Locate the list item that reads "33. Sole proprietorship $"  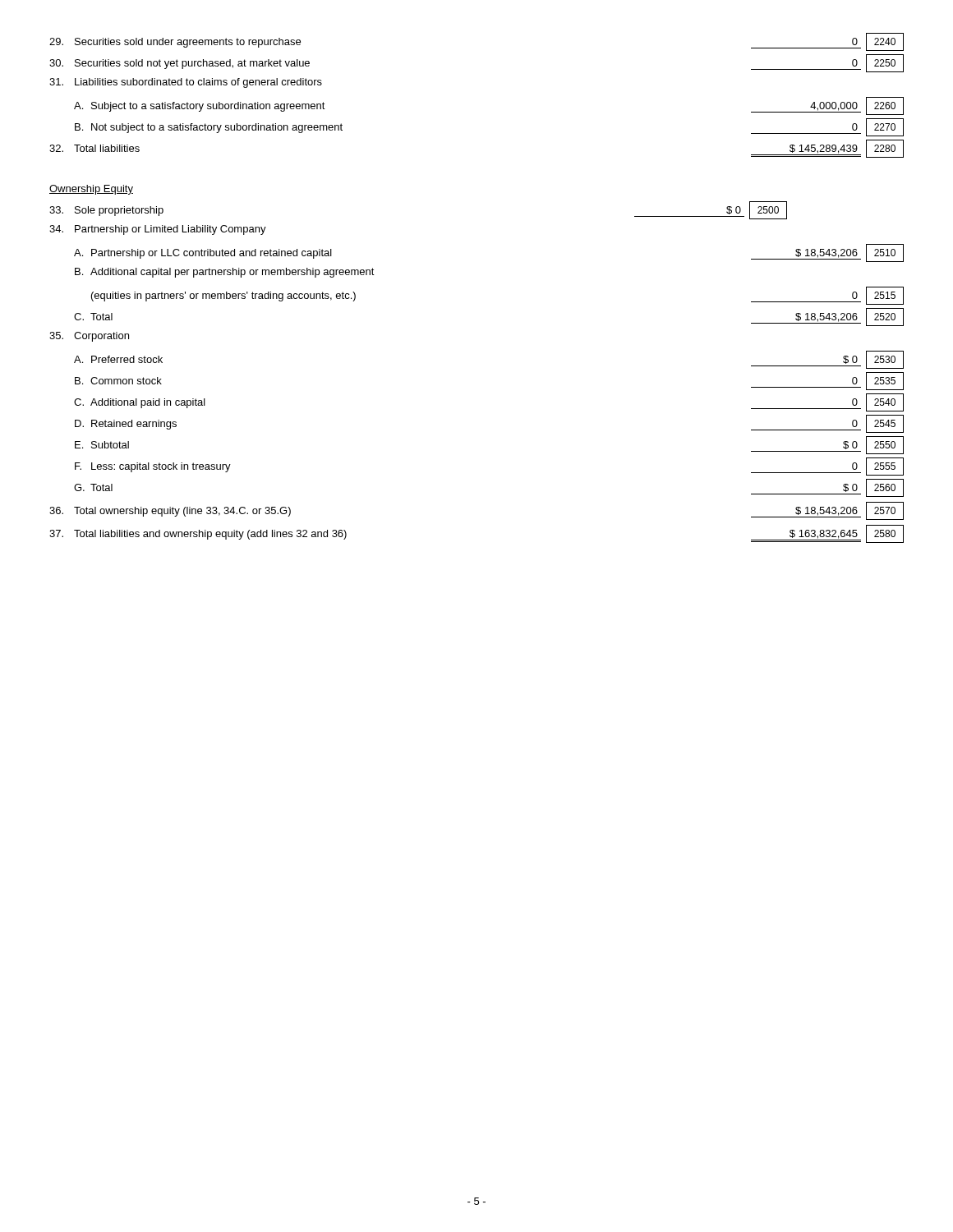[103, 210]
